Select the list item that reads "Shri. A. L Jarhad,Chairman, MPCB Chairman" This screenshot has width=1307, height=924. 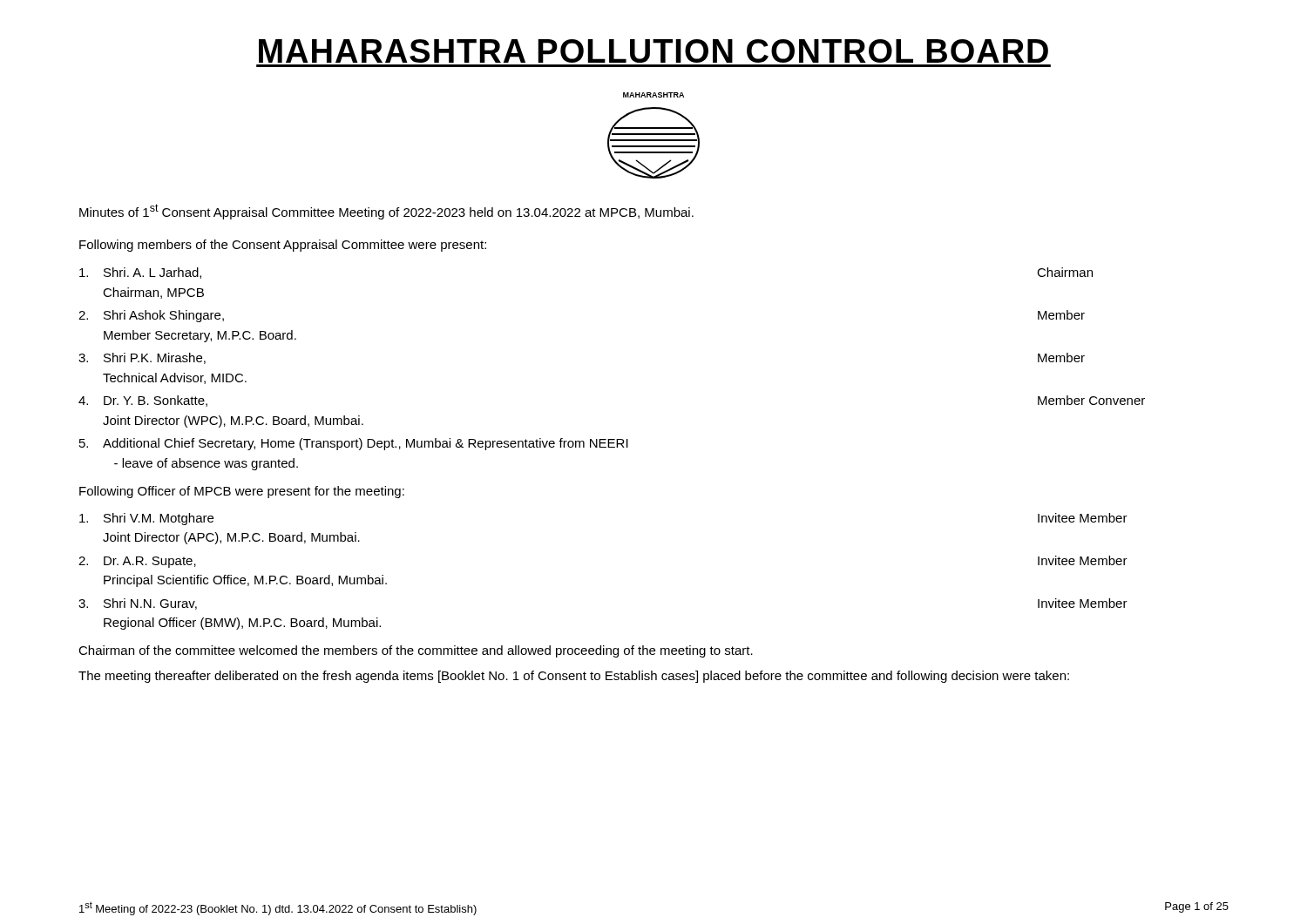(150, 273)
